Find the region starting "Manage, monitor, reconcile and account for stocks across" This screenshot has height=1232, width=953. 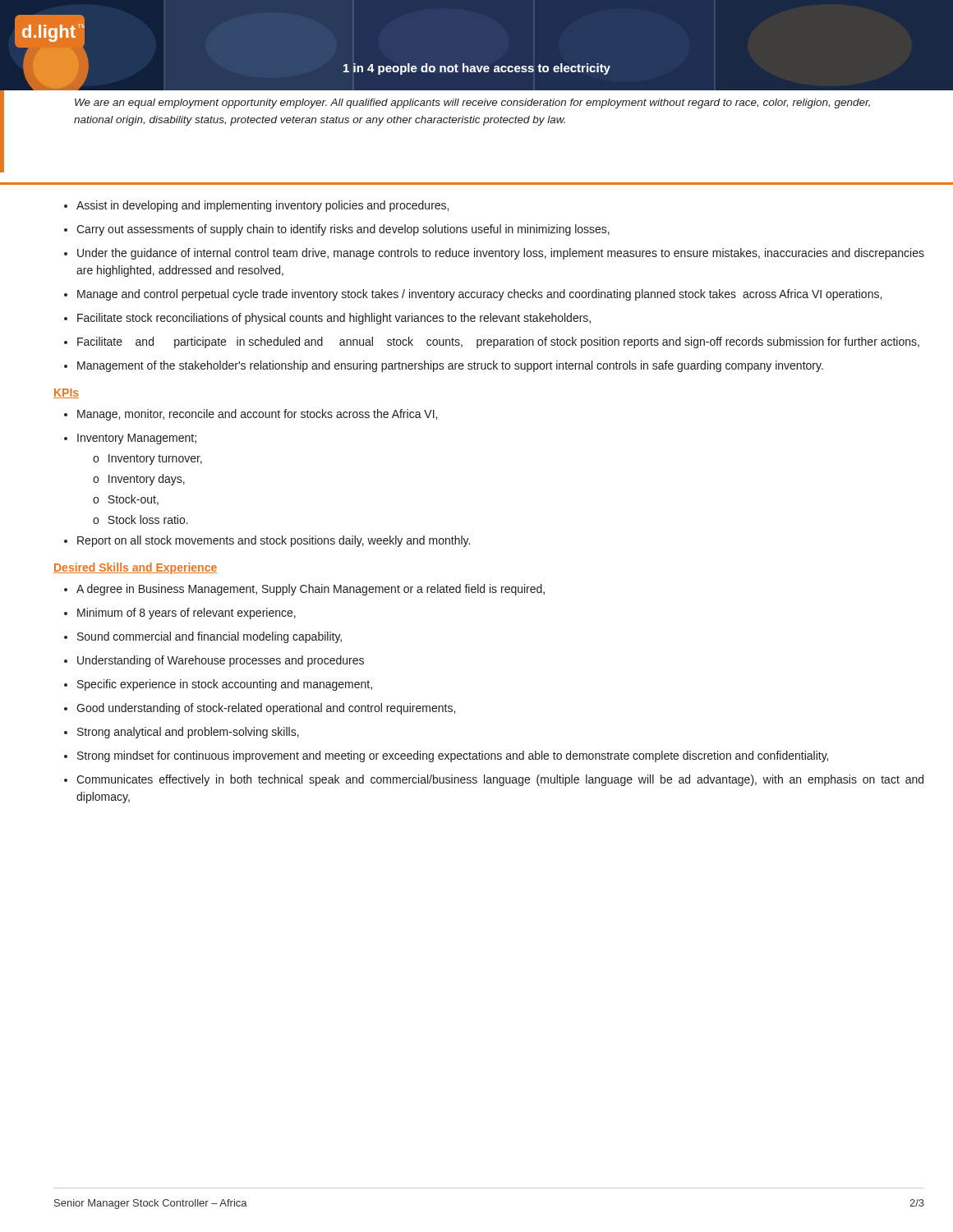click(257, 414)
